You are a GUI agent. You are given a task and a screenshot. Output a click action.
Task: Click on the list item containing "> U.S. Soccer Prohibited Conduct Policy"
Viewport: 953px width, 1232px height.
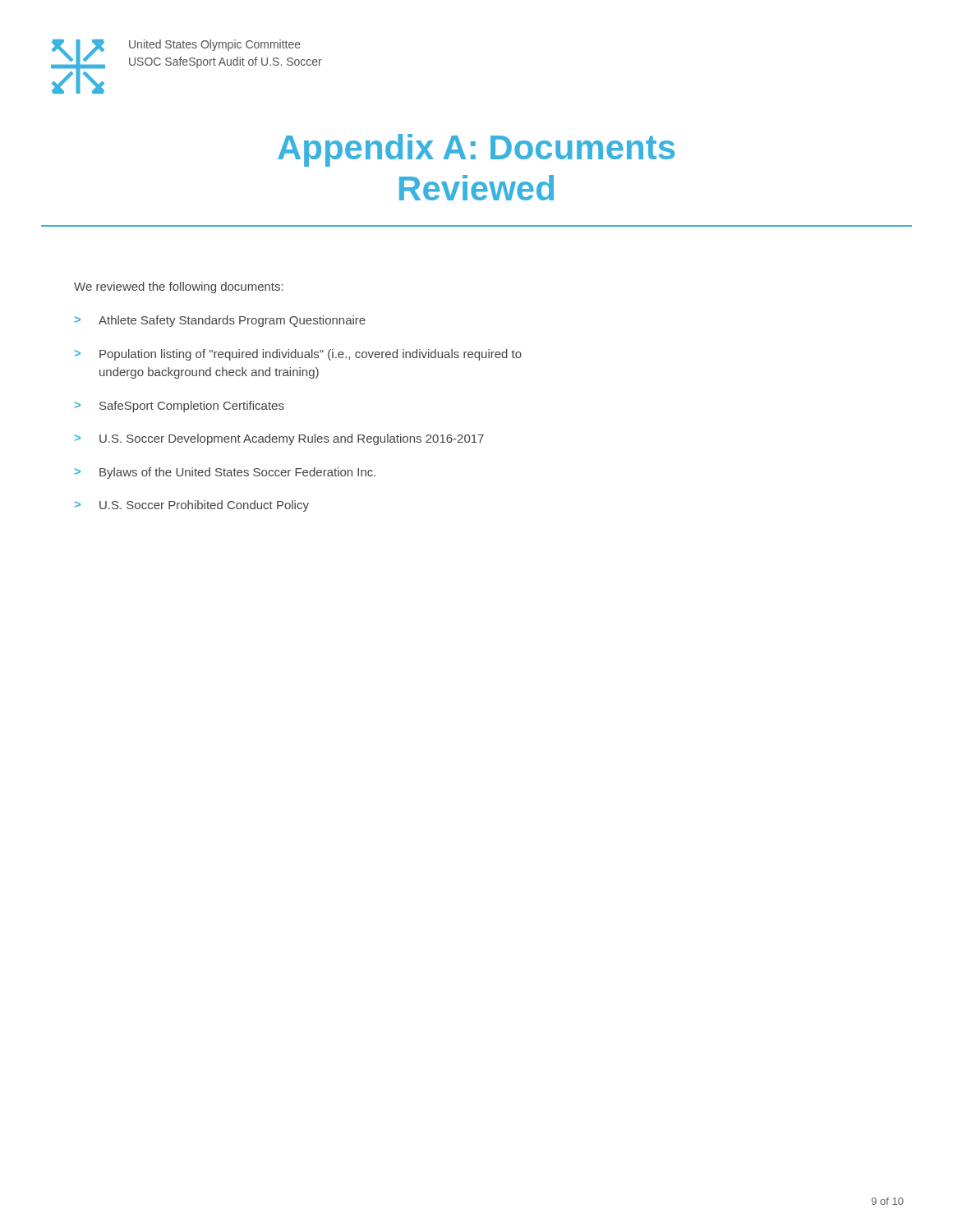191,505
